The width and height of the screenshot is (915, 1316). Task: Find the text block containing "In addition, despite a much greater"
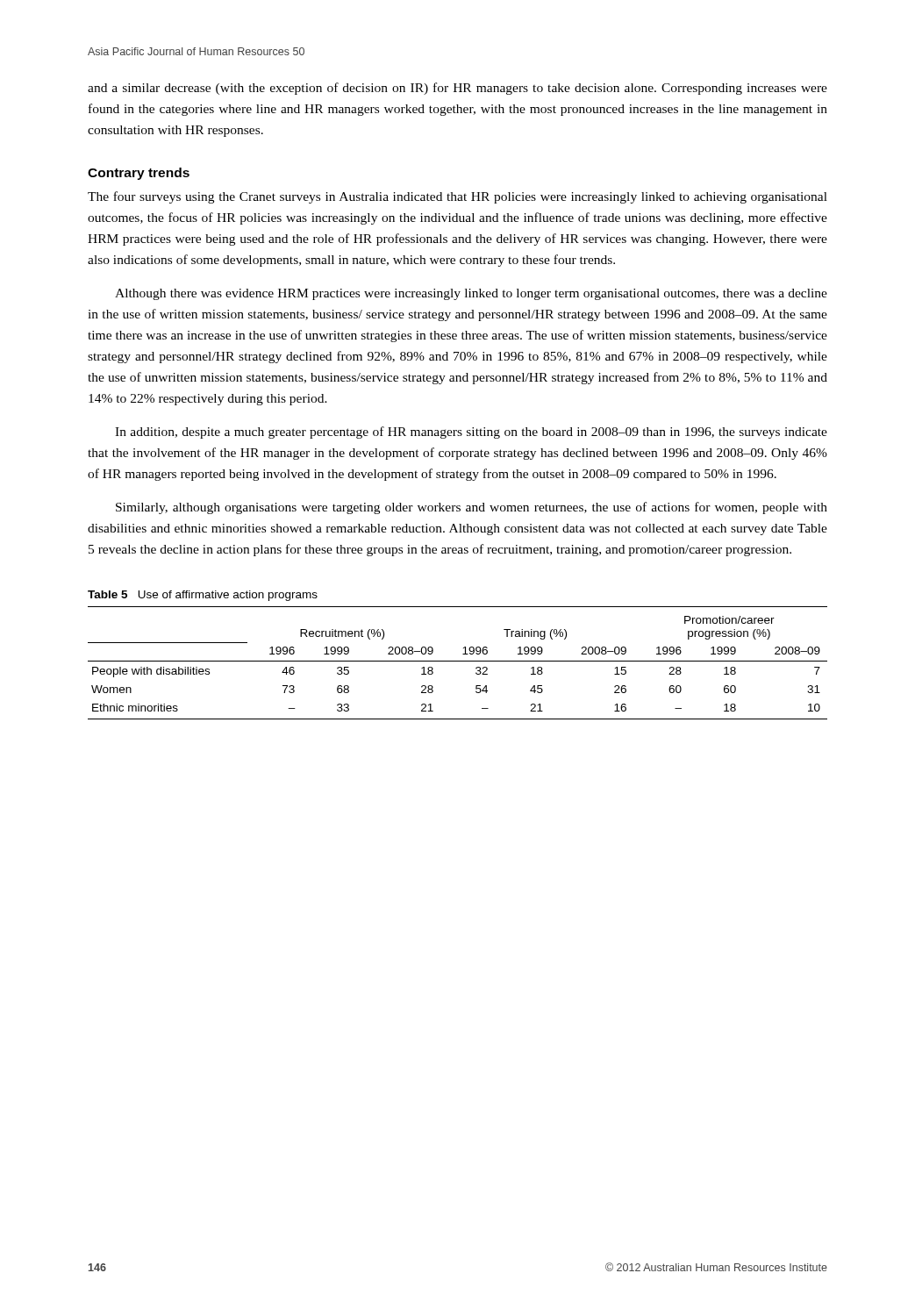458,453
